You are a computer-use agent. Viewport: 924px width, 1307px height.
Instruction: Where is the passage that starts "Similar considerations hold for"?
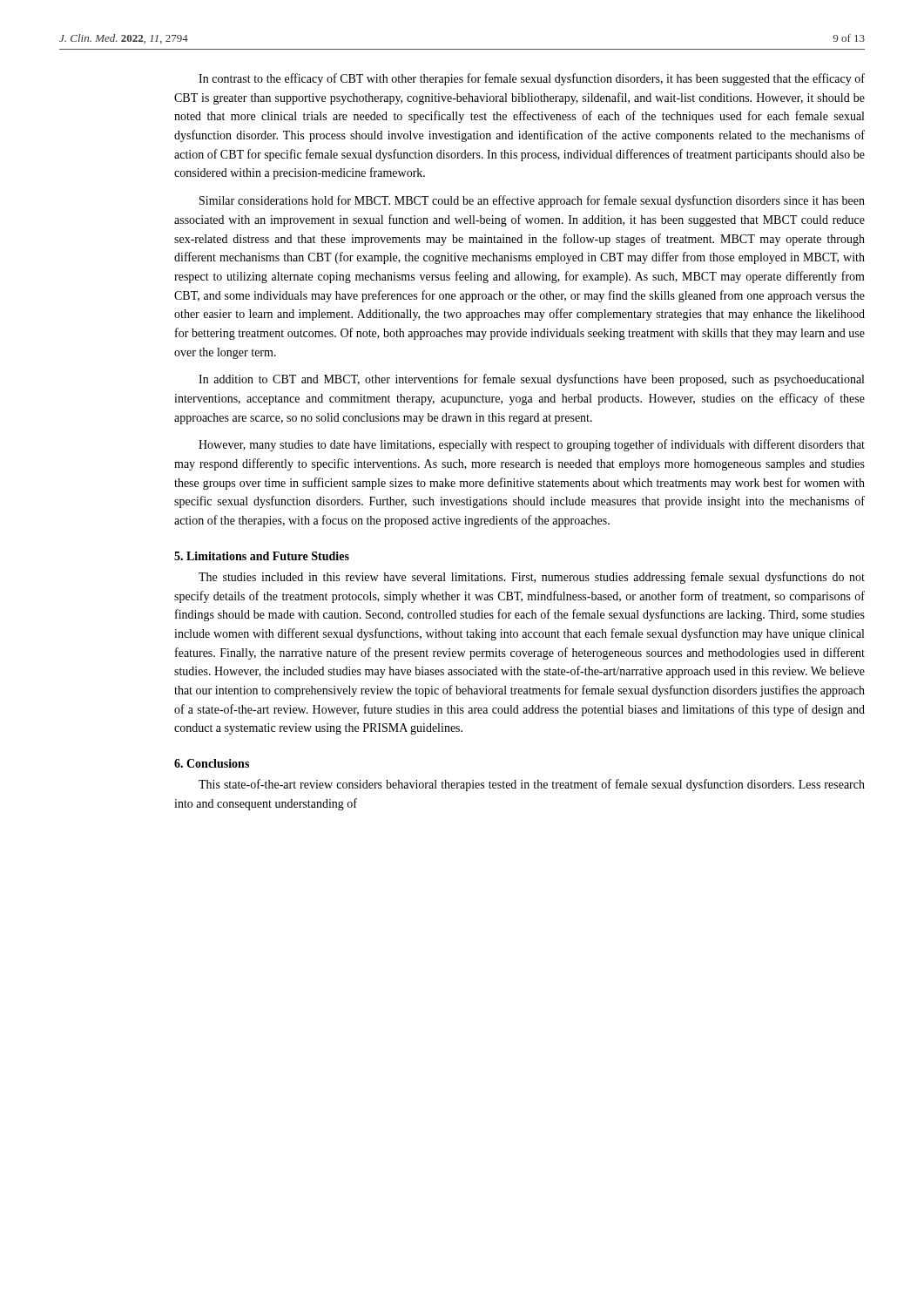519,277
